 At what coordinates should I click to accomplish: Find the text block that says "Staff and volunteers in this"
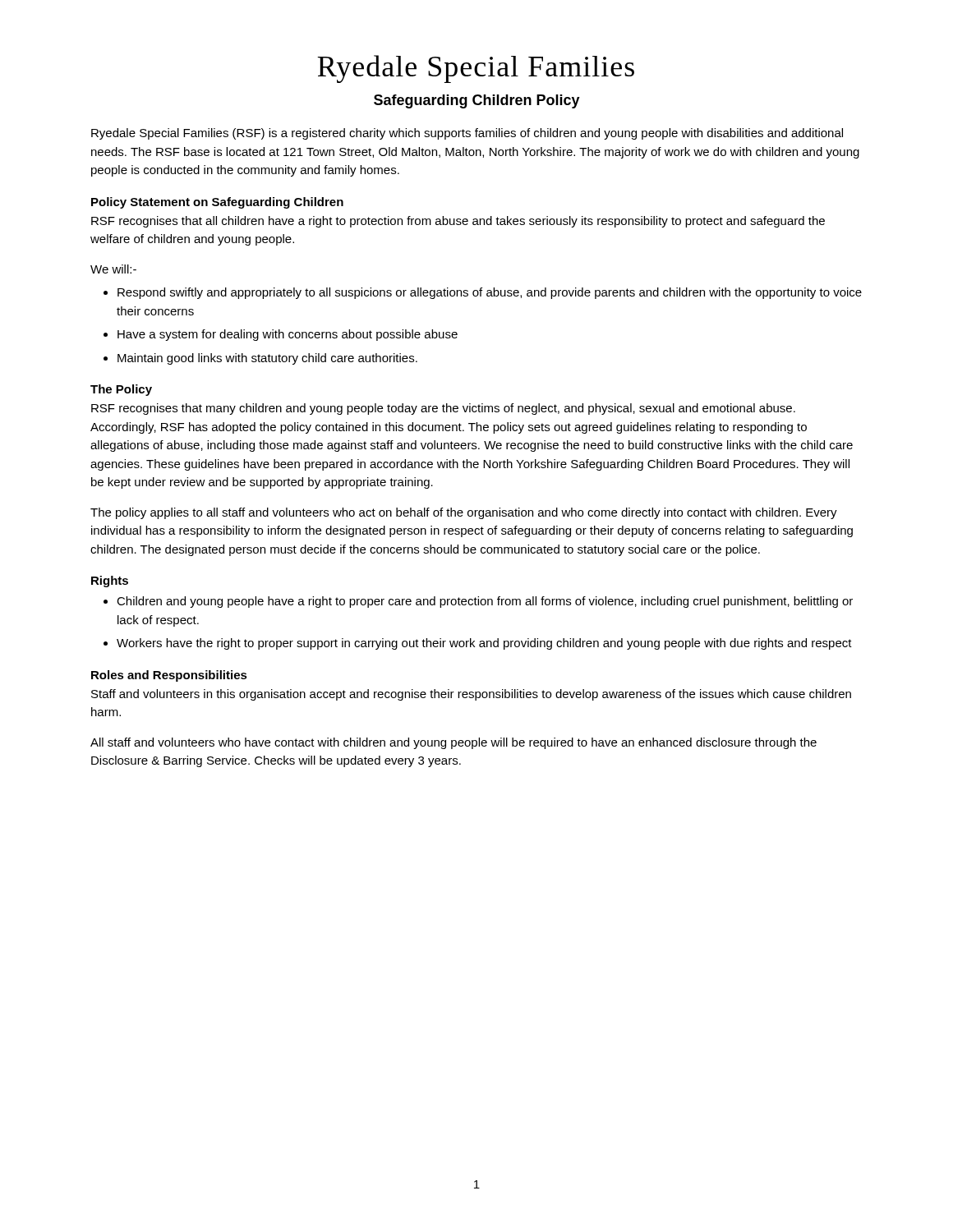point(471,702)
